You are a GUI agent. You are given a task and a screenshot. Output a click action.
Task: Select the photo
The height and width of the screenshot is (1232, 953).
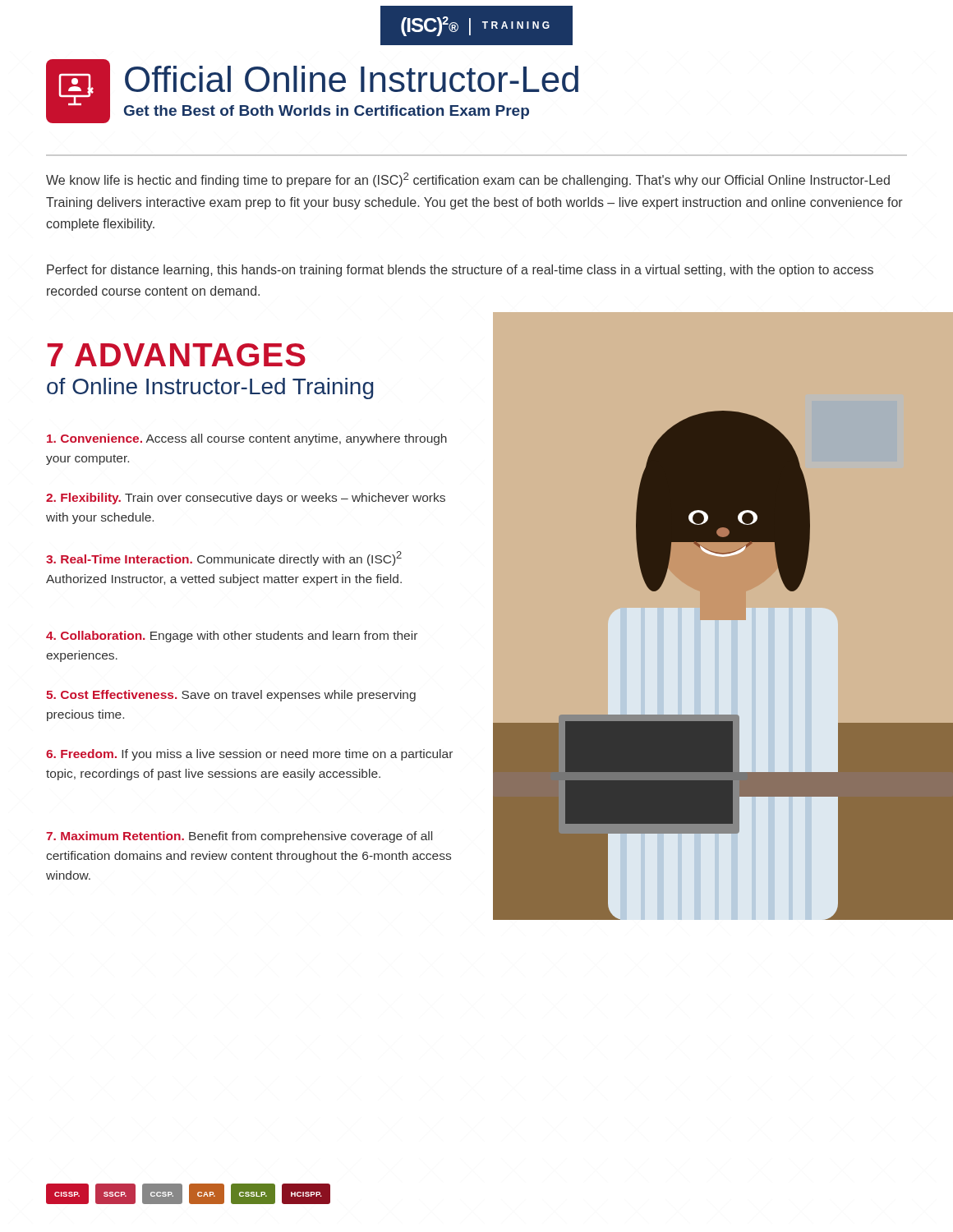click(x=723, y=616)
